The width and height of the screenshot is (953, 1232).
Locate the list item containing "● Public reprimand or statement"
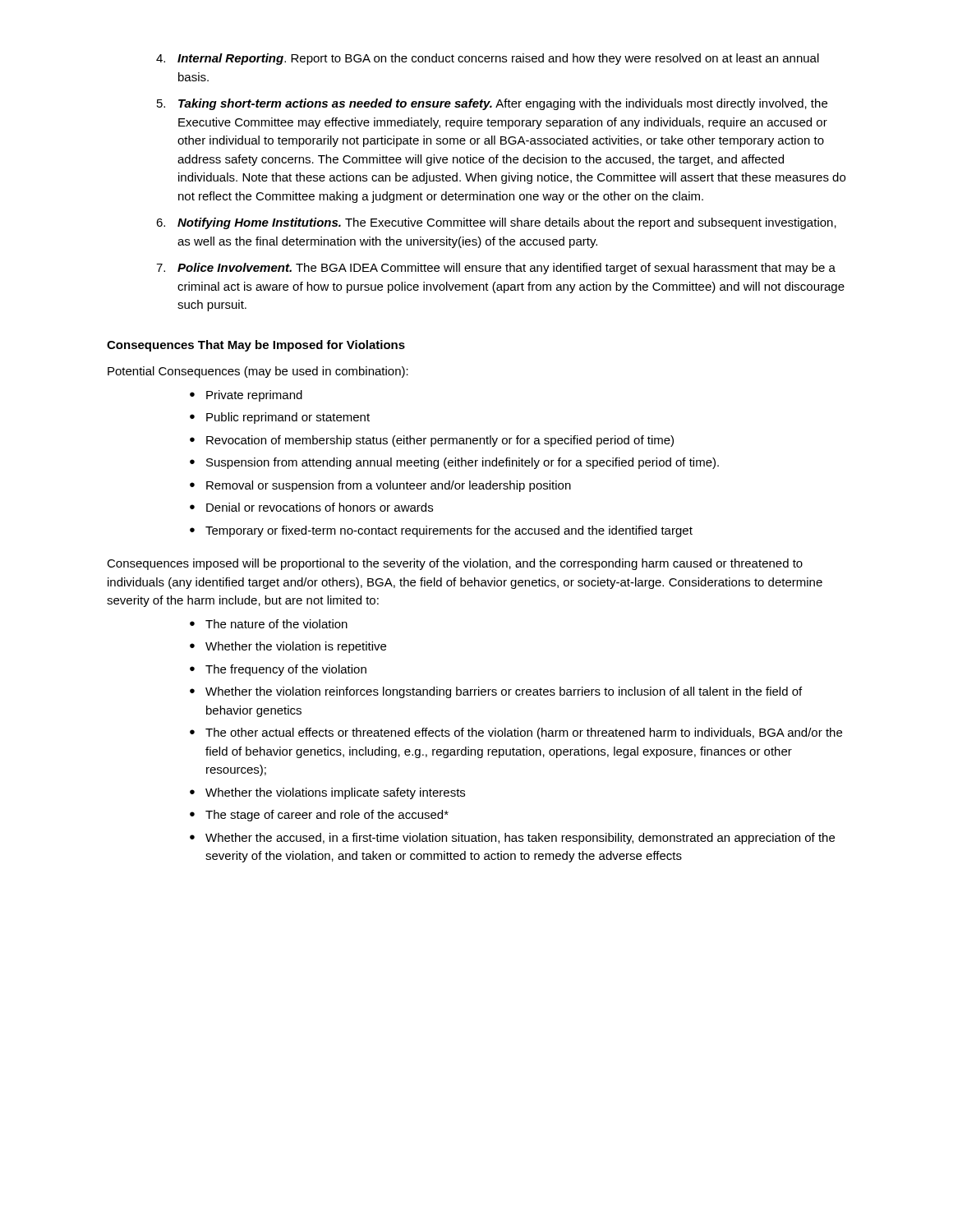pyautogui.click(x=279, y=417)
